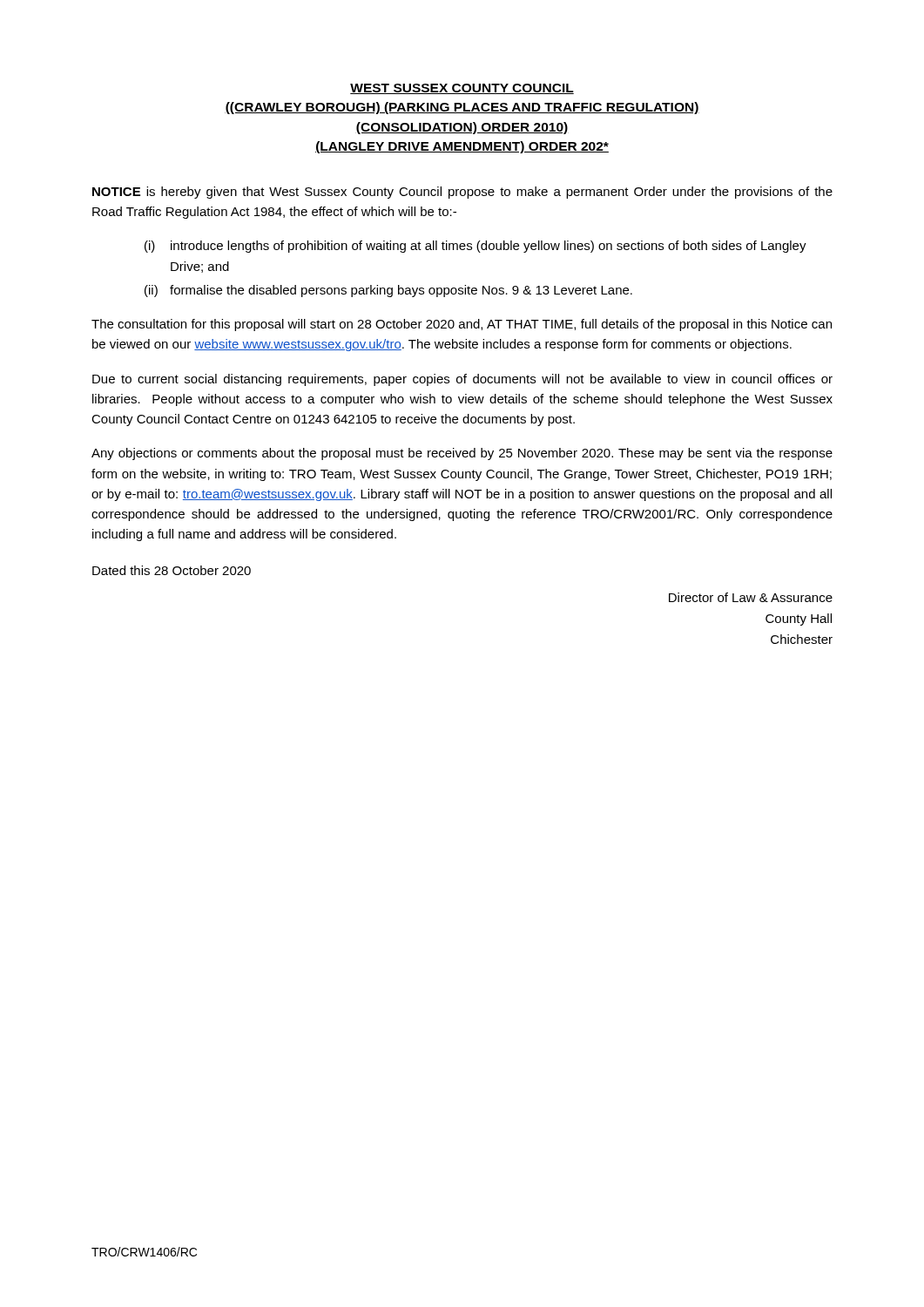Point to the block beginning "Due to current"

[x=462, y=399]
